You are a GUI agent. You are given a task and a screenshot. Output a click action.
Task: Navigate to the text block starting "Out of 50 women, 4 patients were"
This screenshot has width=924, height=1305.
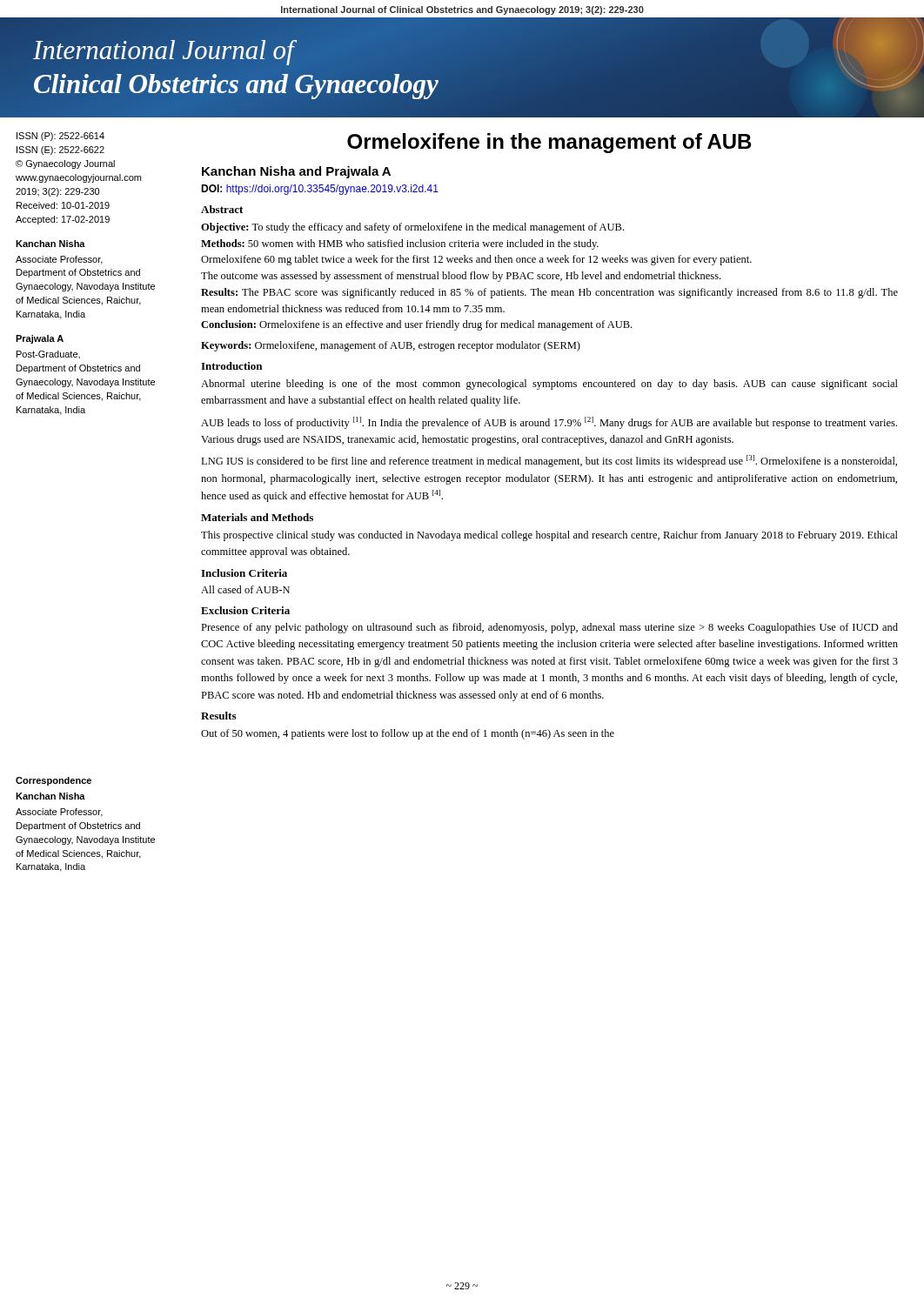408,733
